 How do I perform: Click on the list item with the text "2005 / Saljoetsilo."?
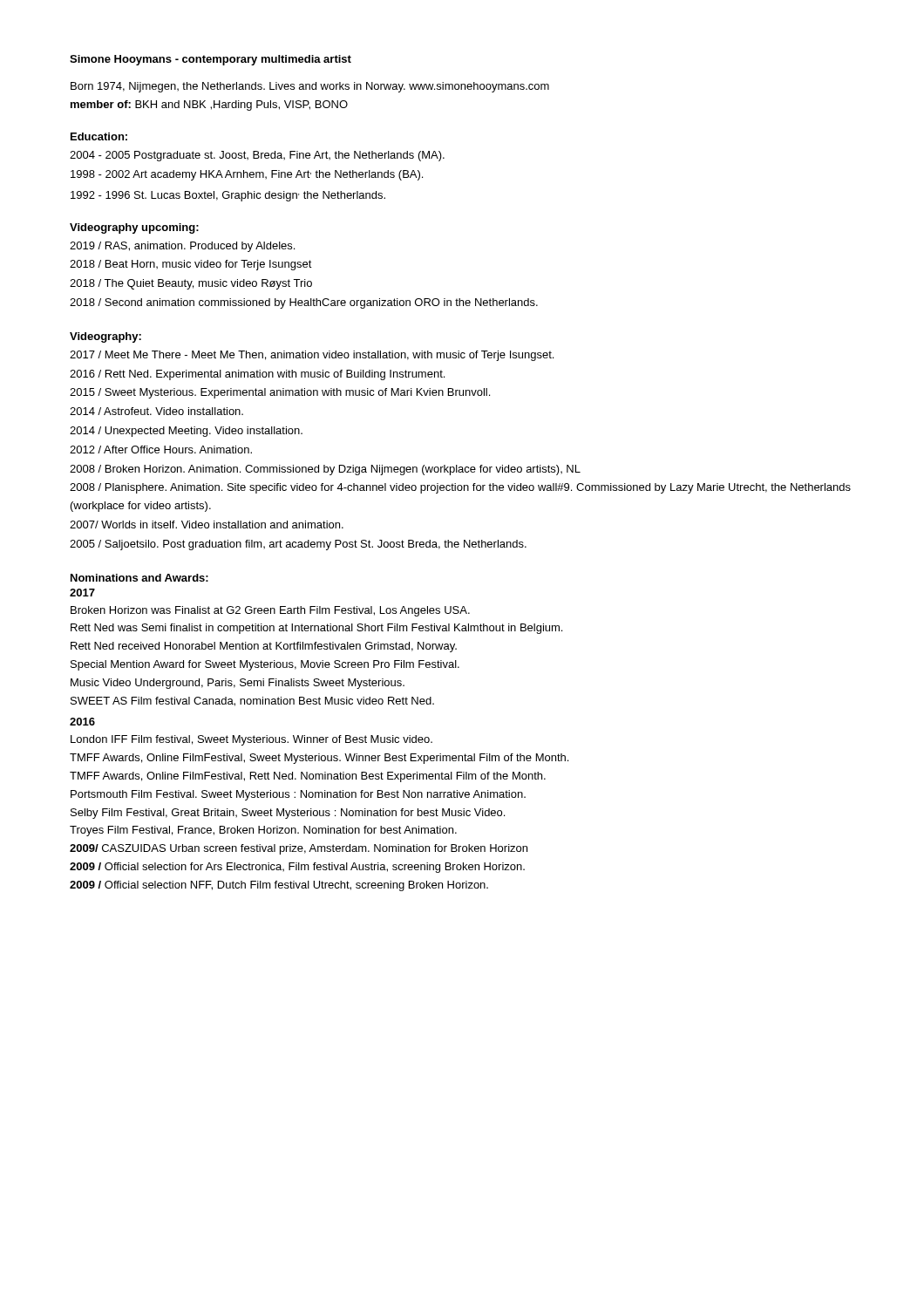[298, 543]
